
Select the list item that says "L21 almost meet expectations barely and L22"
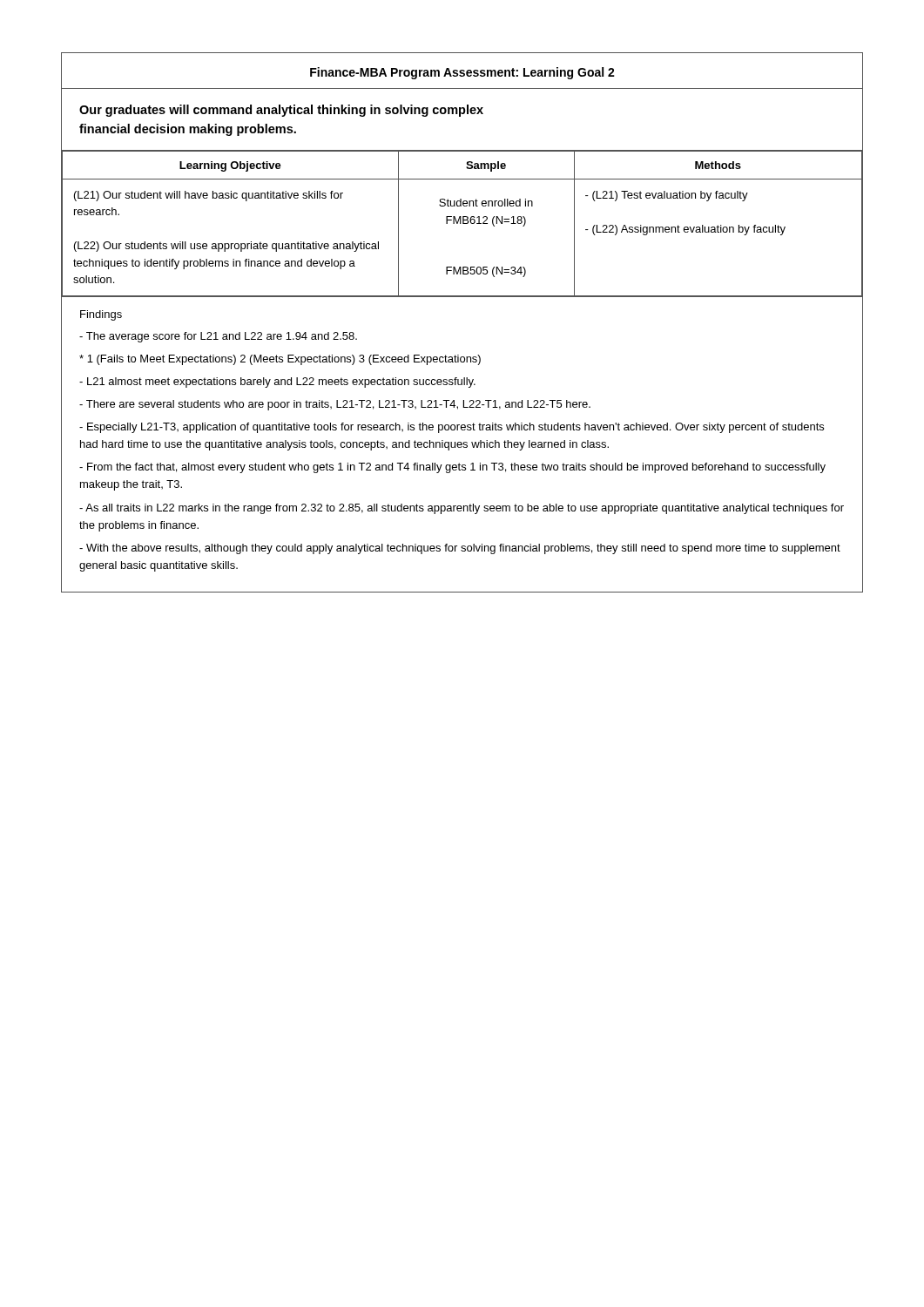[x=278, y=381]
